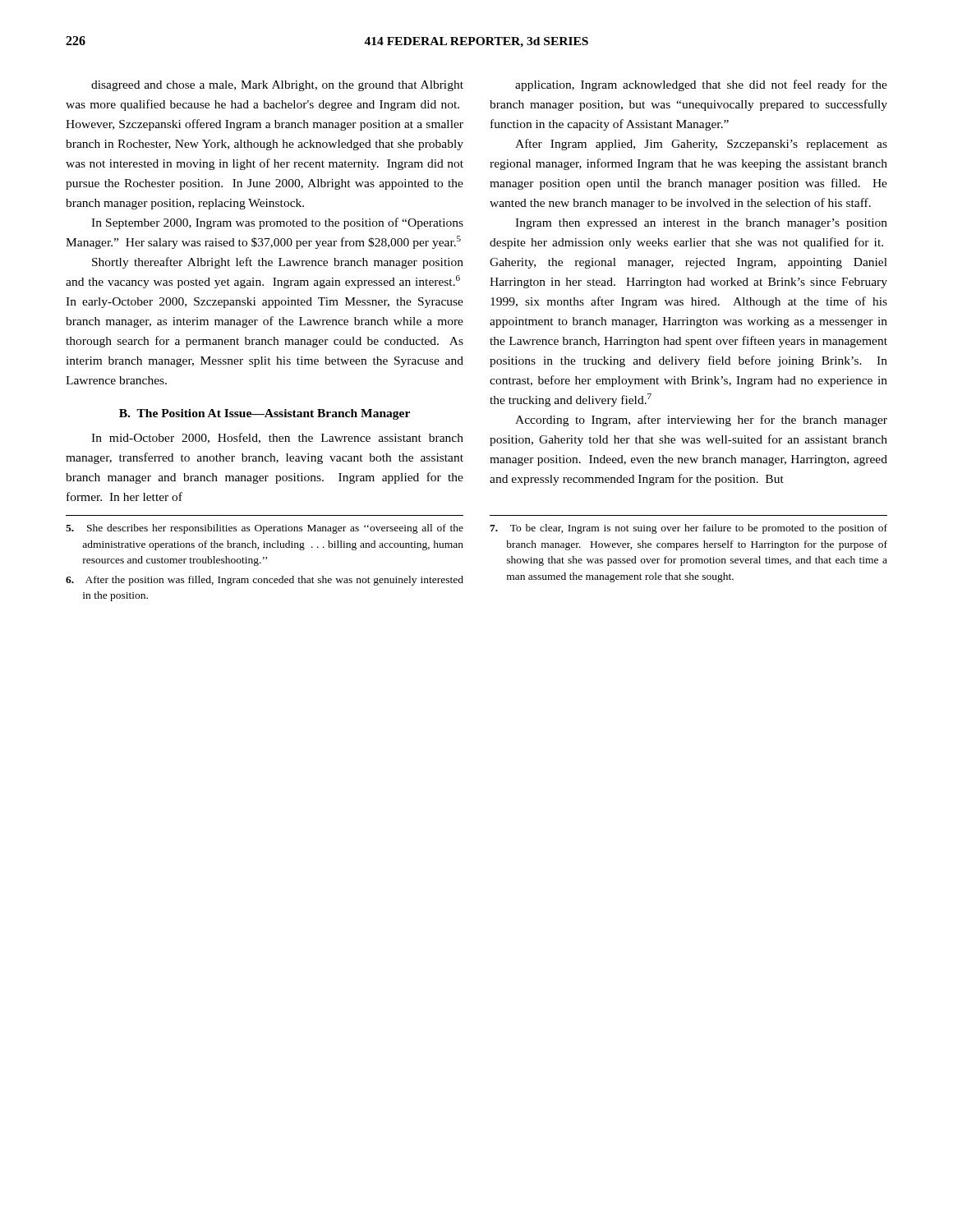Image resolution: width=953 pixels, height=1232 pixels.
Task: Click on the text block that says "disagreed and chose a"
Action: [x=265, y=144]
